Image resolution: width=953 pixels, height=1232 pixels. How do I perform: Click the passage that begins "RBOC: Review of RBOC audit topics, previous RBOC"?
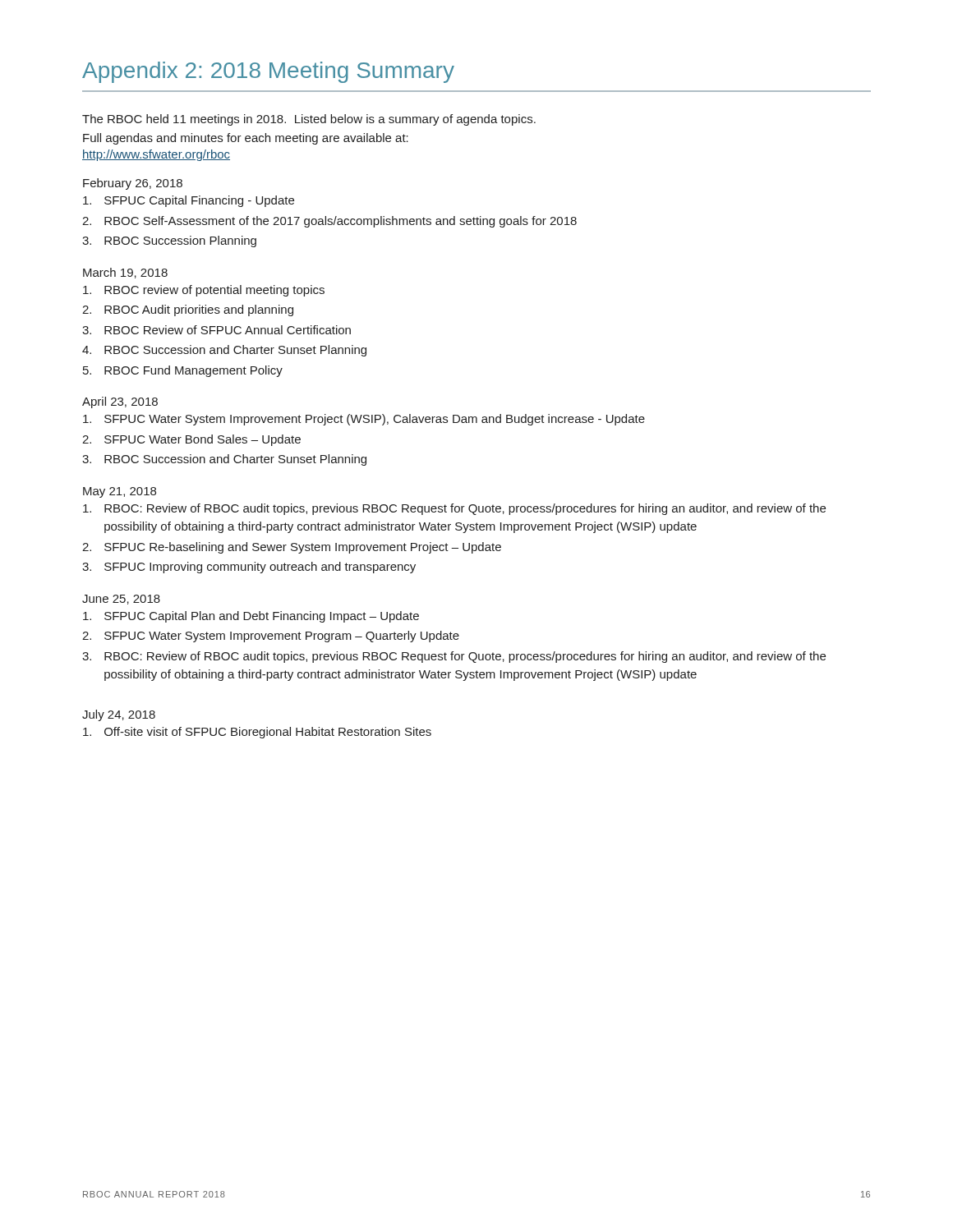tap(458, 517)
